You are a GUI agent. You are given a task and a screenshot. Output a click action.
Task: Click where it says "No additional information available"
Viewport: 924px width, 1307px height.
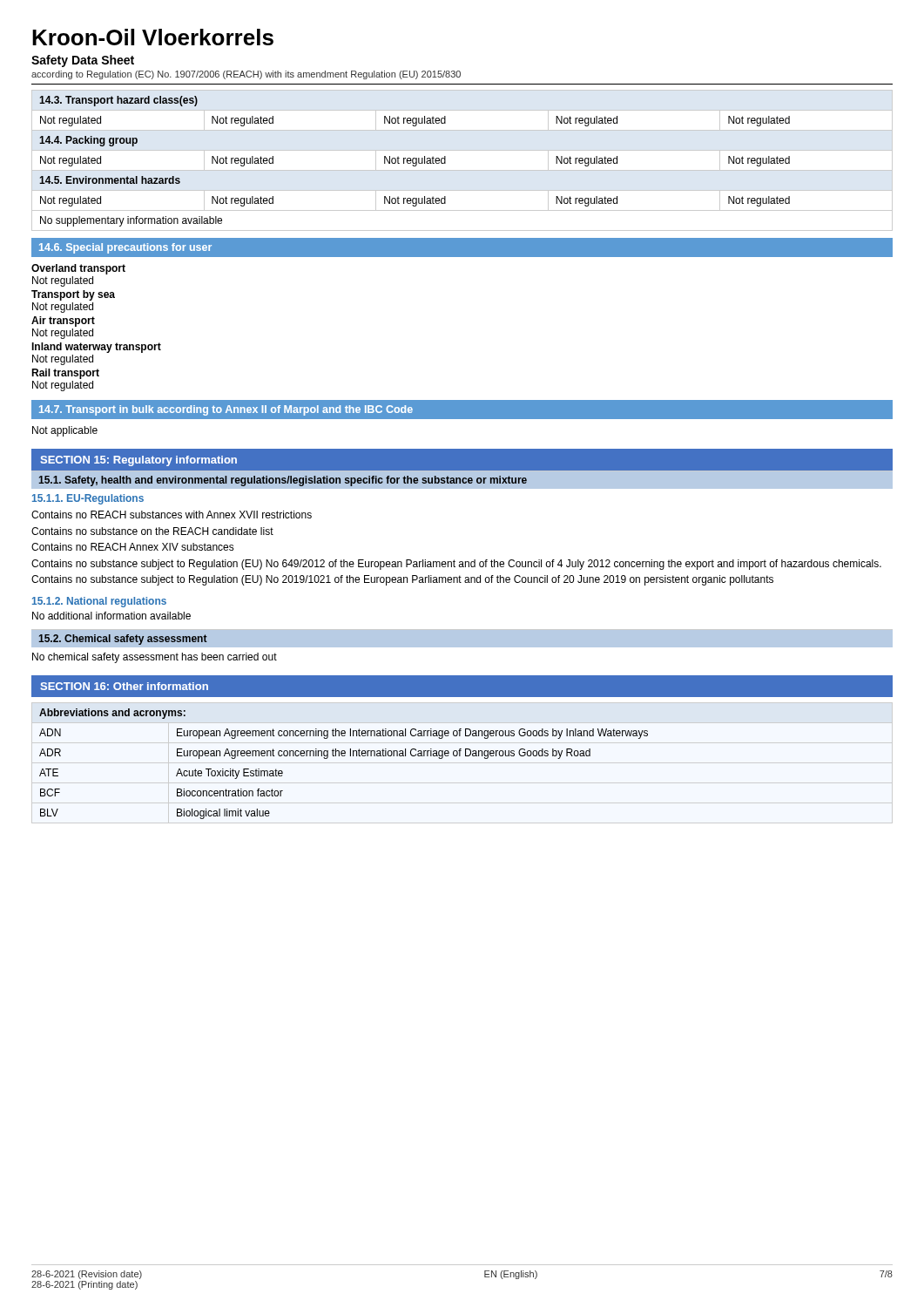(x=111, y=616)
